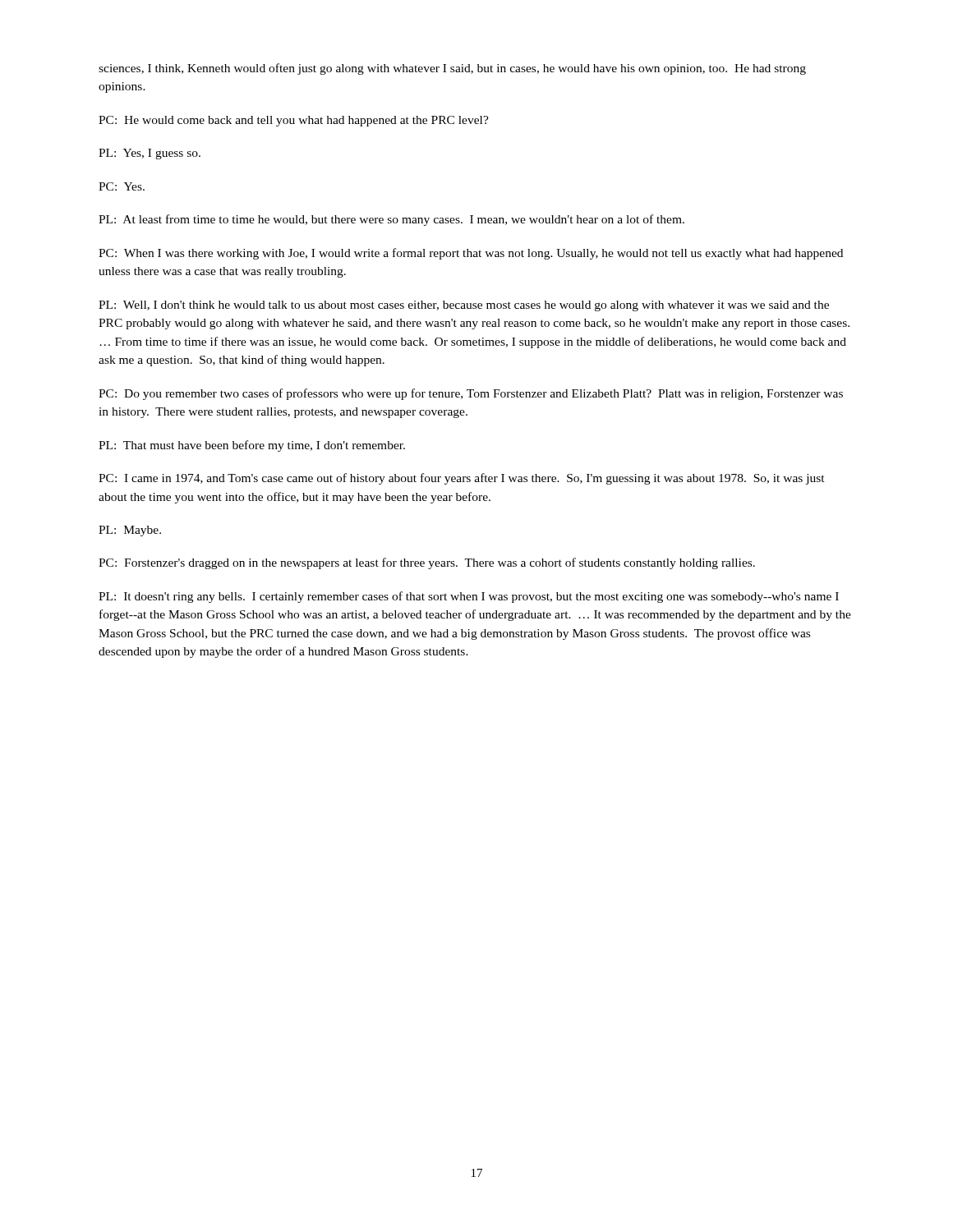
Task: Find the text block starting "PC: Yes."
Action: pyautogui.click(x=122, y=186)
